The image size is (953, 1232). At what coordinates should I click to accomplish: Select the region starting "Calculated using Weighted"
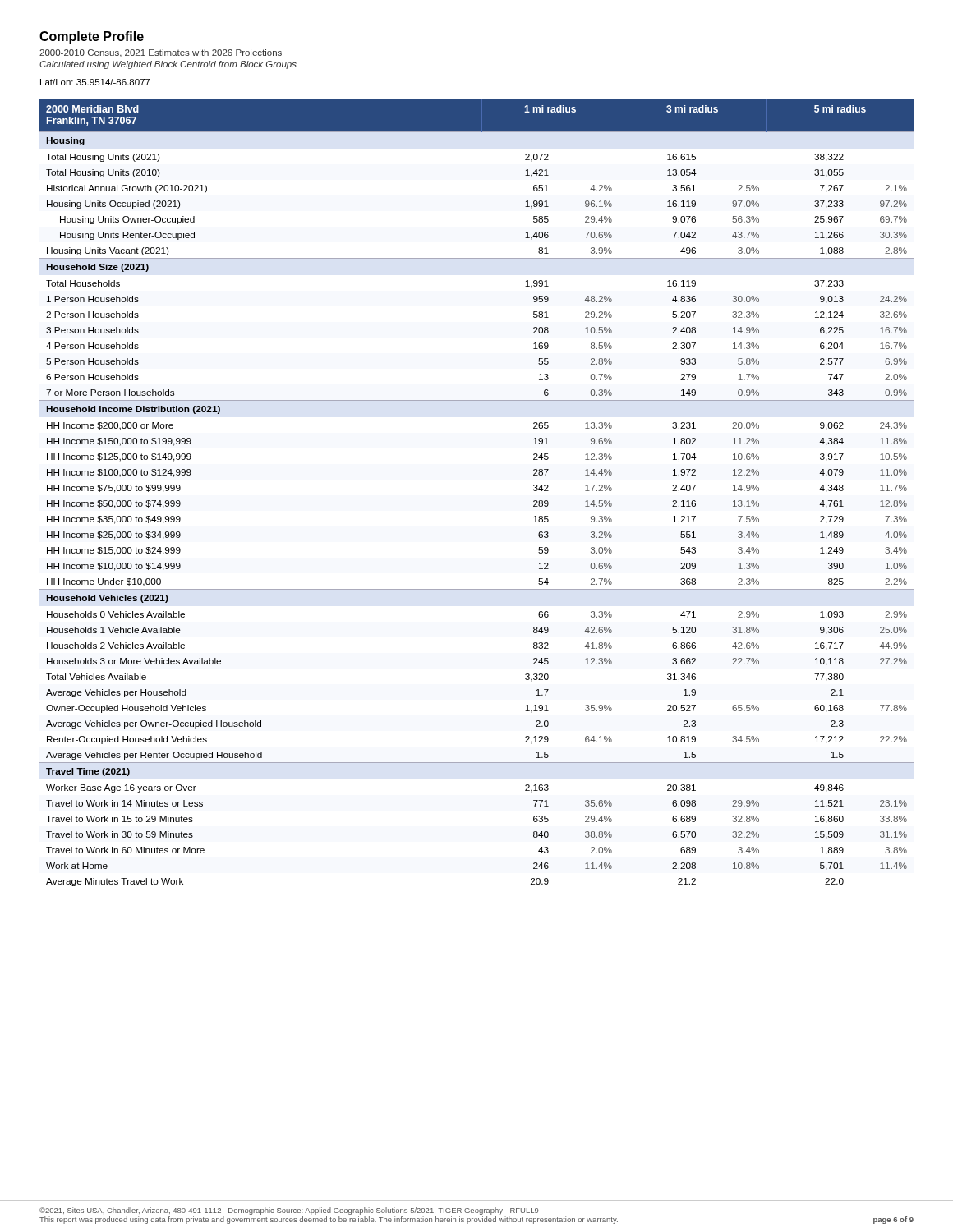click(168, 64)
